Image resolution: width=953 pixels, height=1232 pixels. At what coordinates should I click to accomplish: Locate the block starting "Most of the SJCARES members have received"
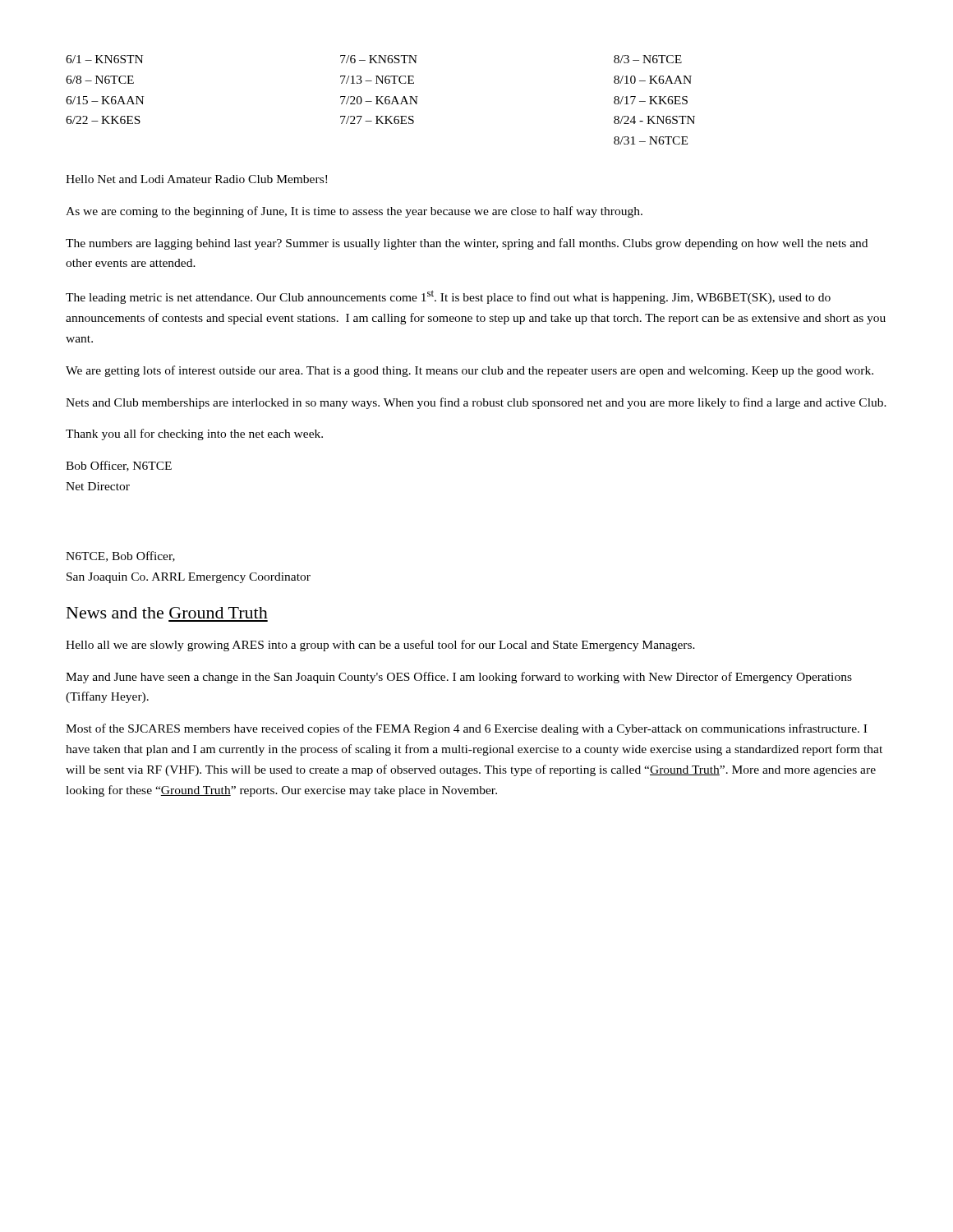pyautogui.click(x=474, y=759)
